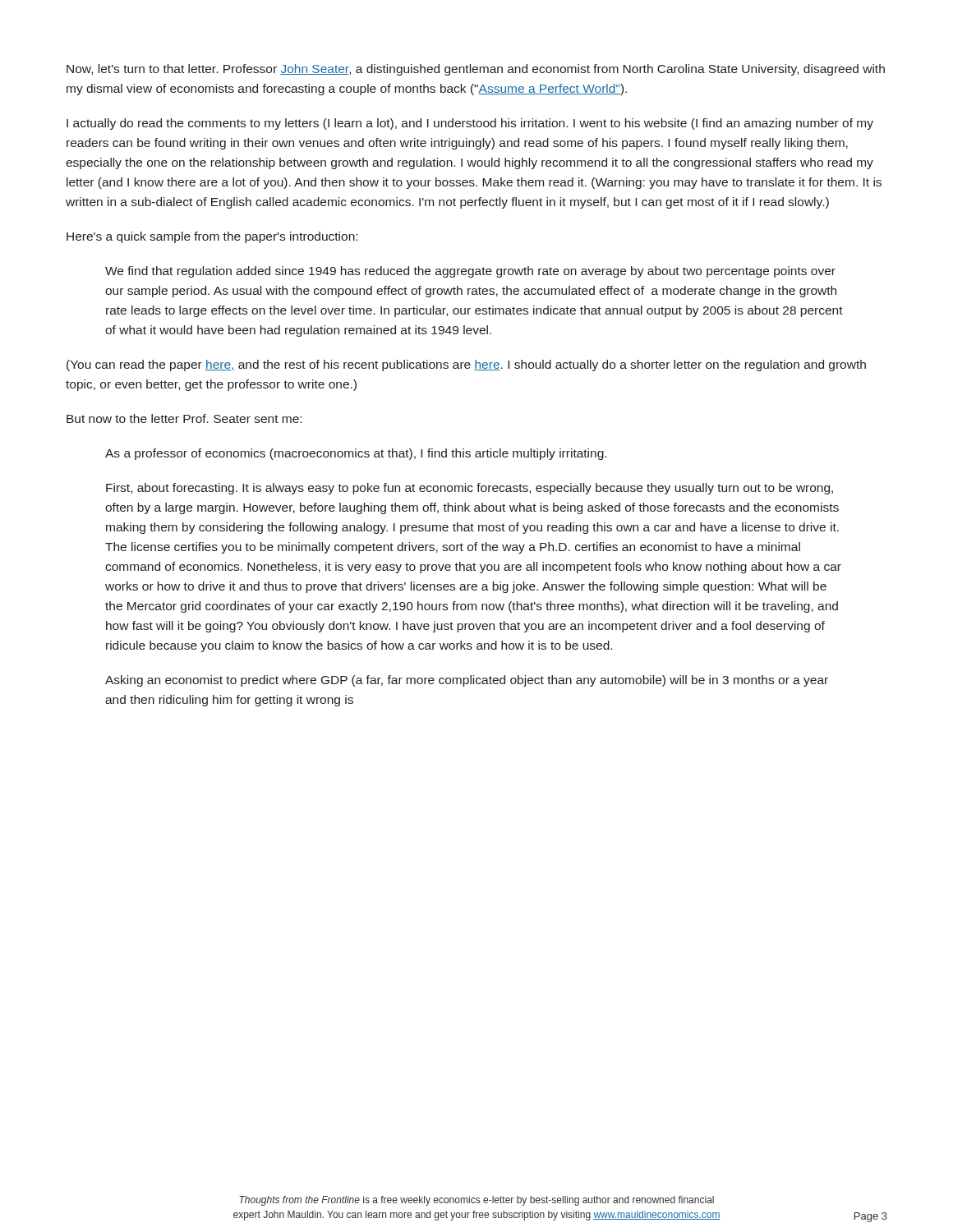Locate the text block that says "I actually do read"

coord(474,162)
